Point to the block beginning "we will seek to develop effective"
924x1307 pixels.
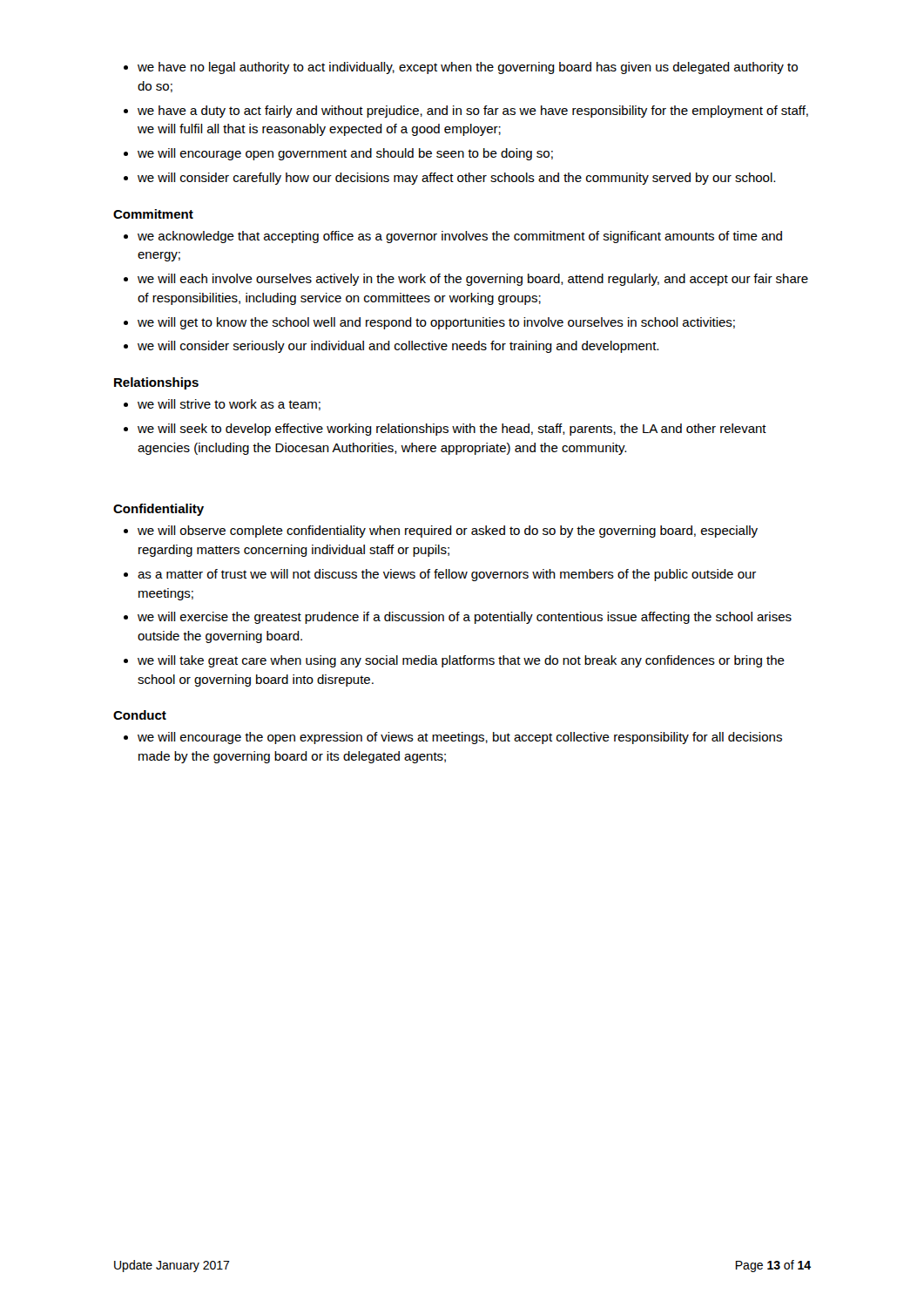coord(474,438)
